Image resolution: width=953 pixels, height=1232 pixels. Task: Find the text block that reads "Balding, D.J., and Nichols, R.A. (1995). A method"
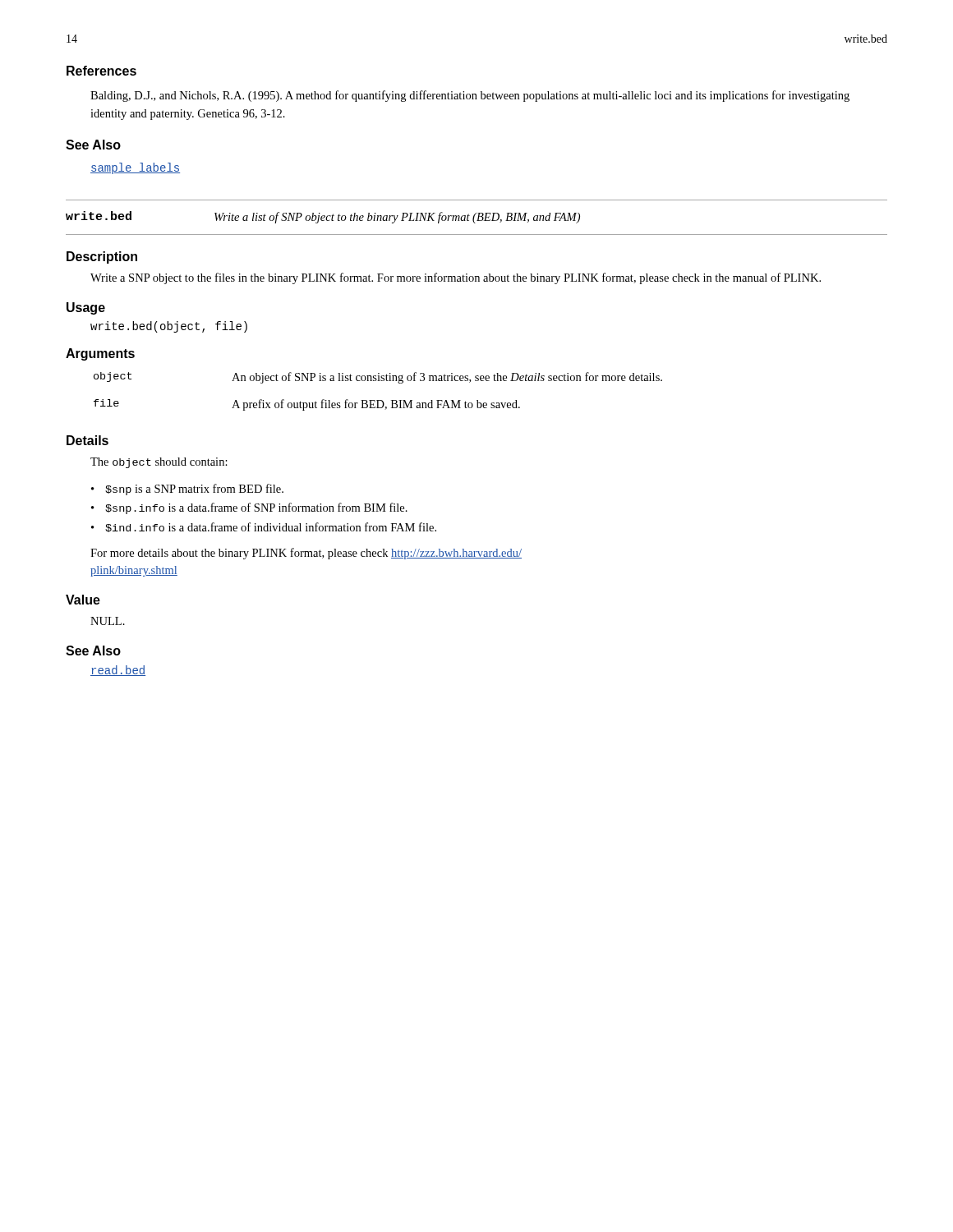(470, 104)
